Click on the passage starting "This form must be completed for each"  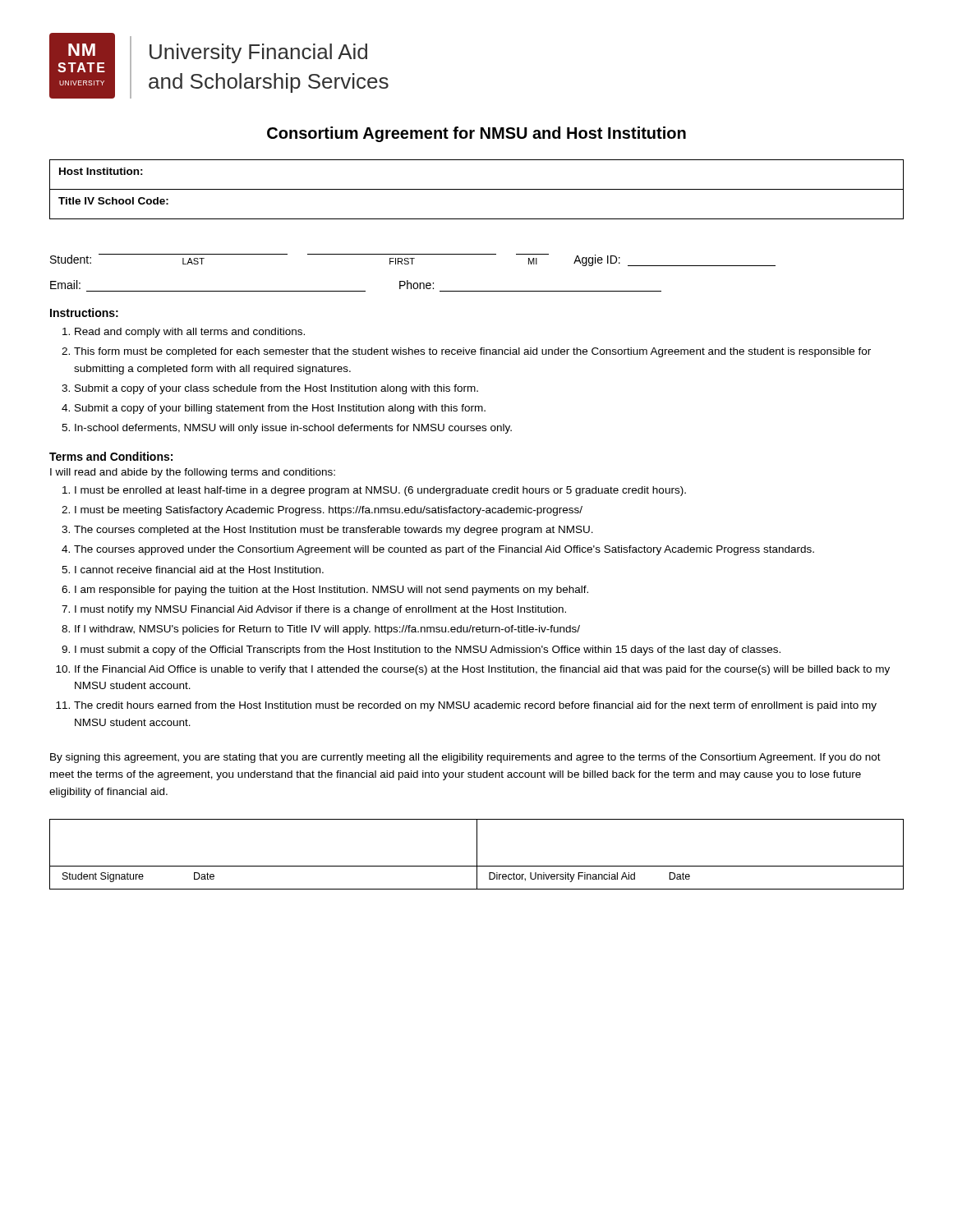[x=472, y=360]
